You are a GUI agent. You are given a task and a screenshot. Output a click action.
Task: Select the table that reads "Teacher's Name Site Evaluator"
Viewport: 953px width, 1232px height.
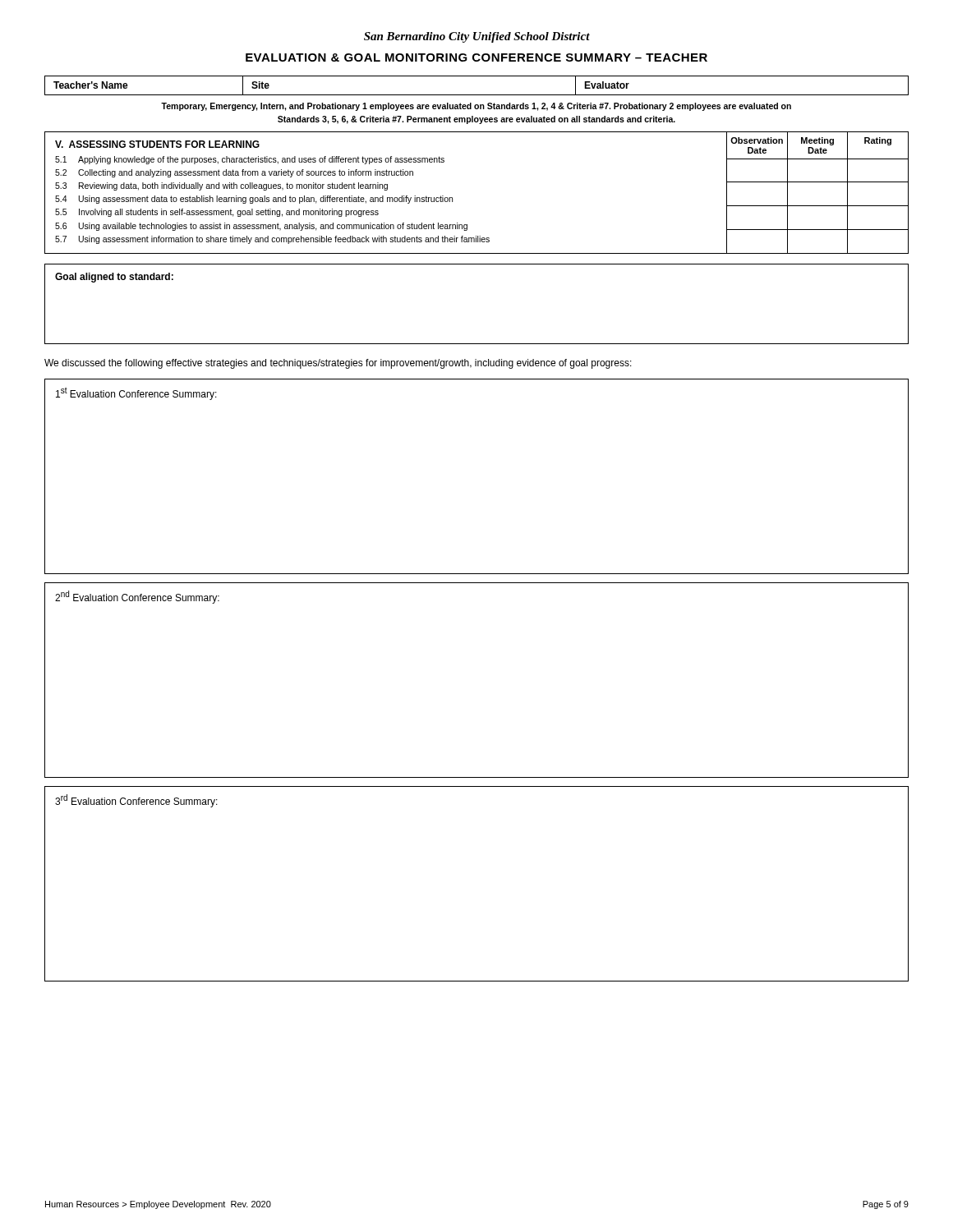[476, 85]
